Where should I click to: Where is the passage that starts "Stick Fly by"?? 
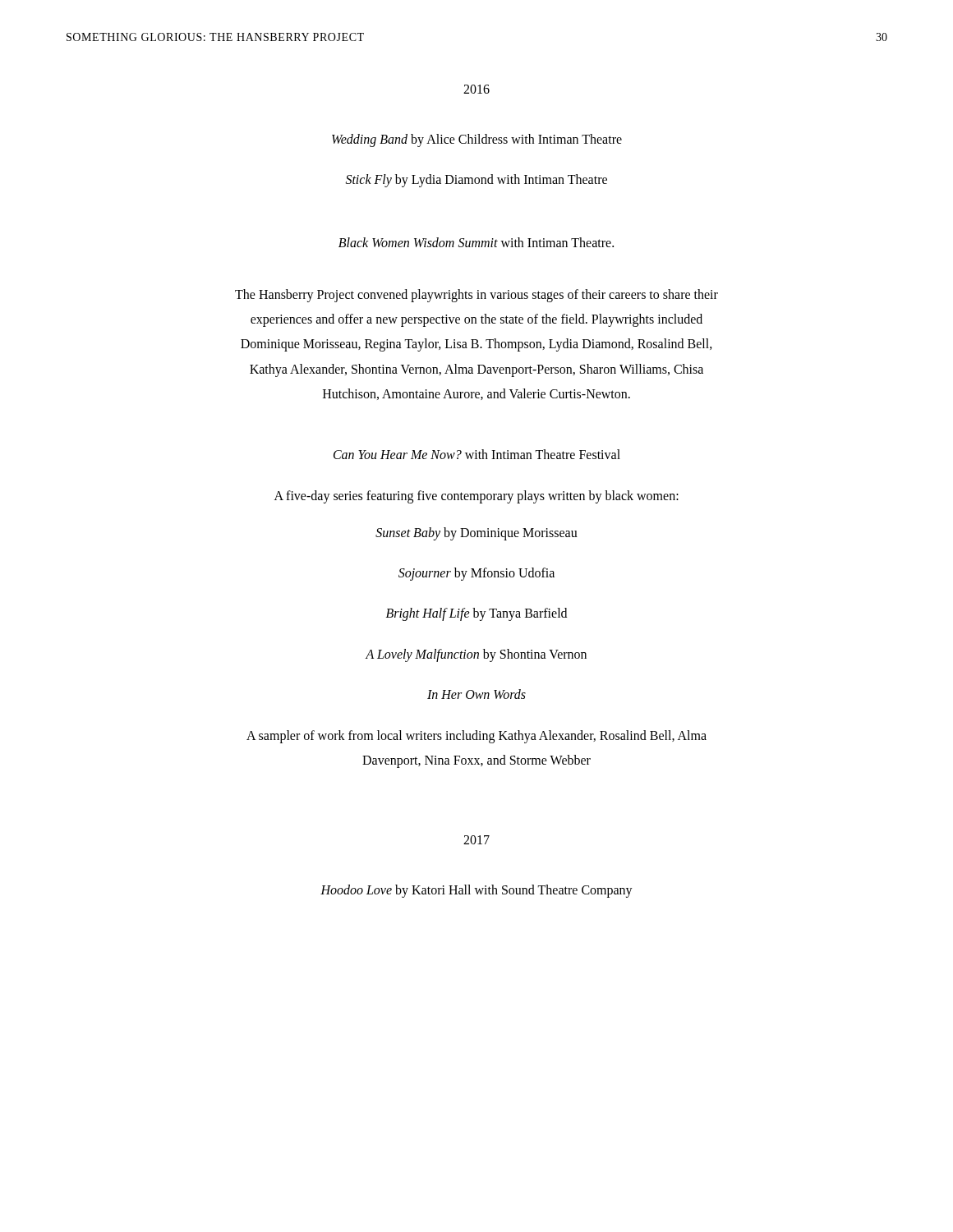pos(476,180)
